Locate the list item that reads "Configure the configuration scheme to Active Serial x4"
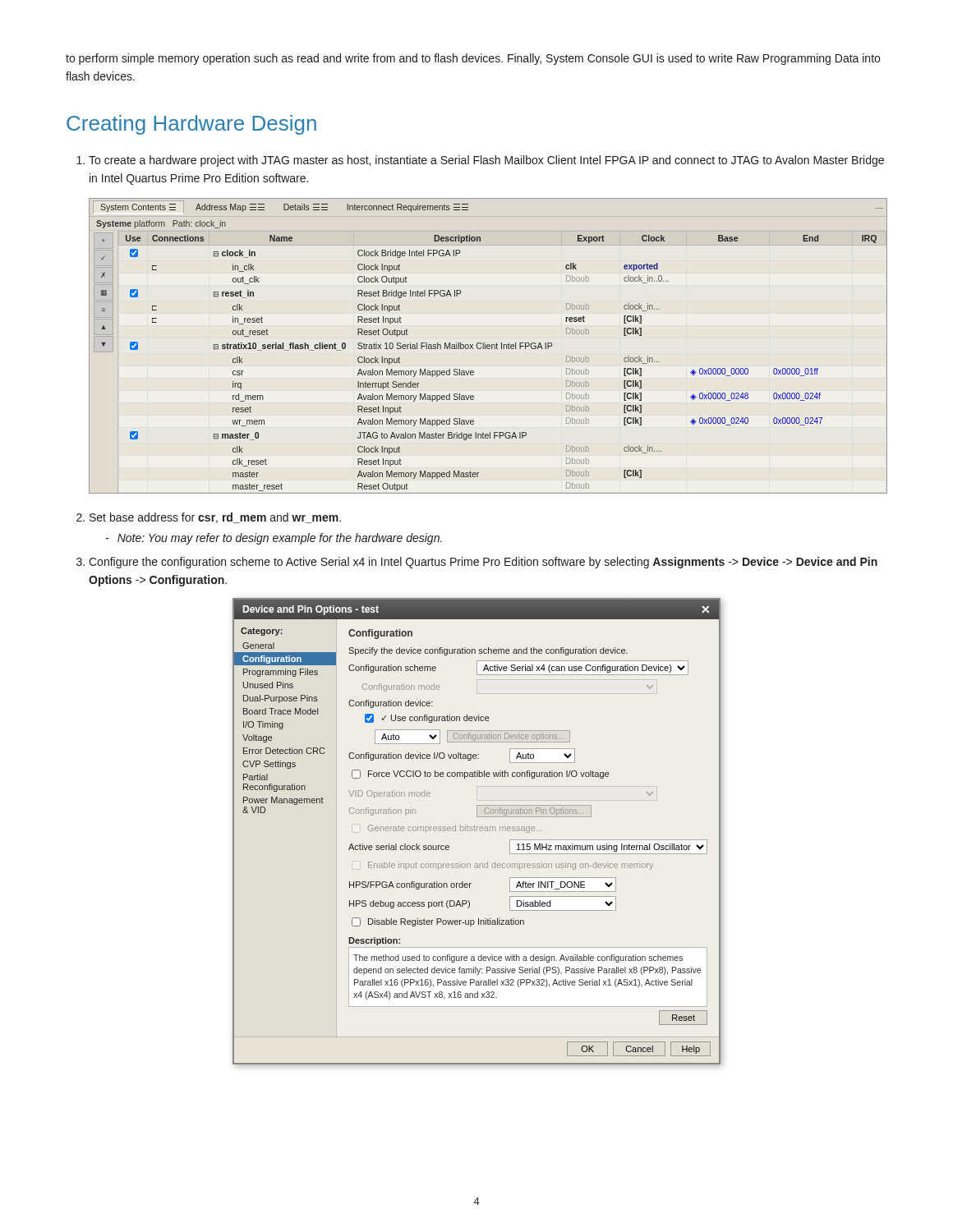The image size is (953, 1232). click(483, 571)
